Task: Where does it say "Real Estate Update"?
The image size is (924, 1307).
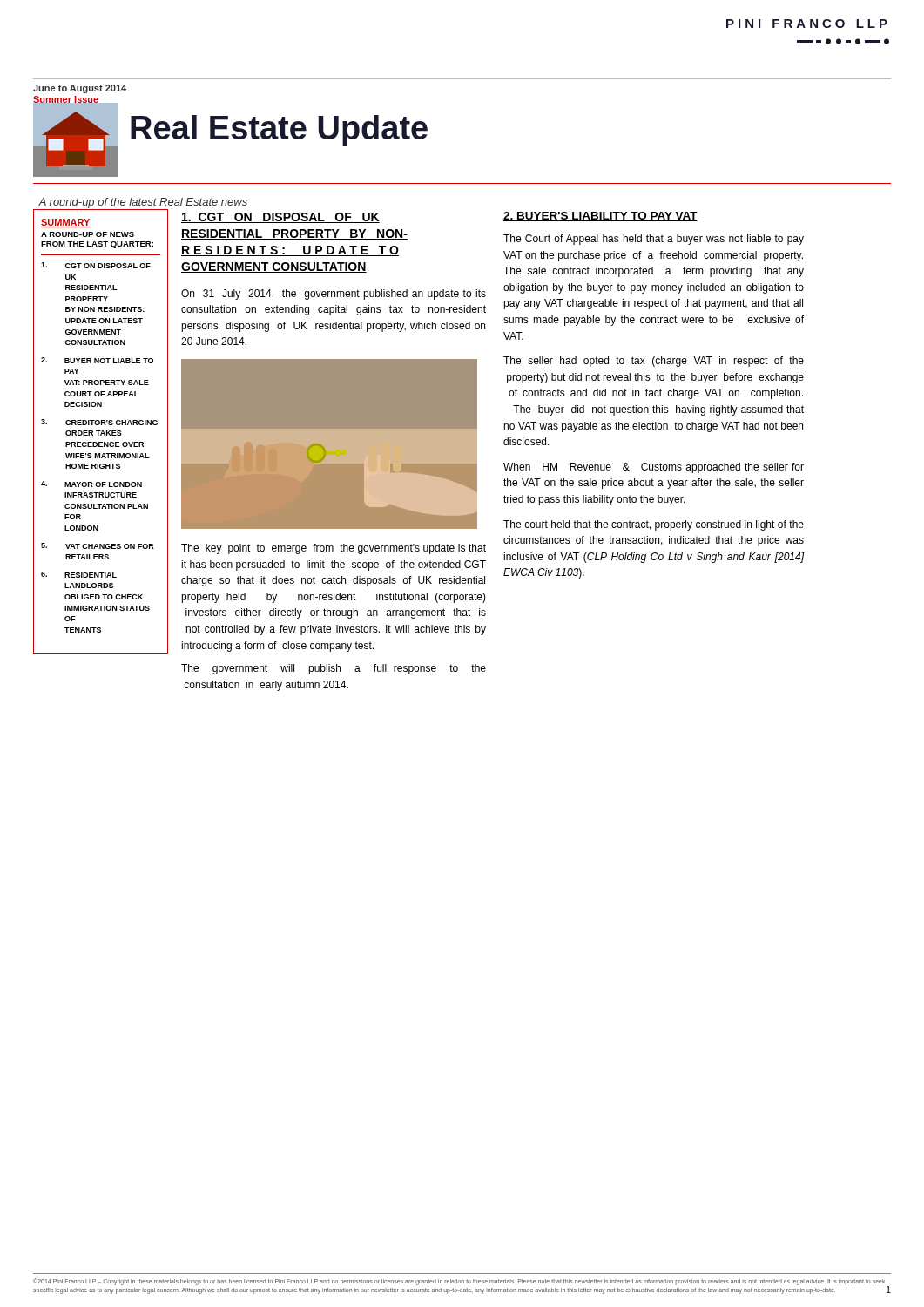Action: coord(279,128)
